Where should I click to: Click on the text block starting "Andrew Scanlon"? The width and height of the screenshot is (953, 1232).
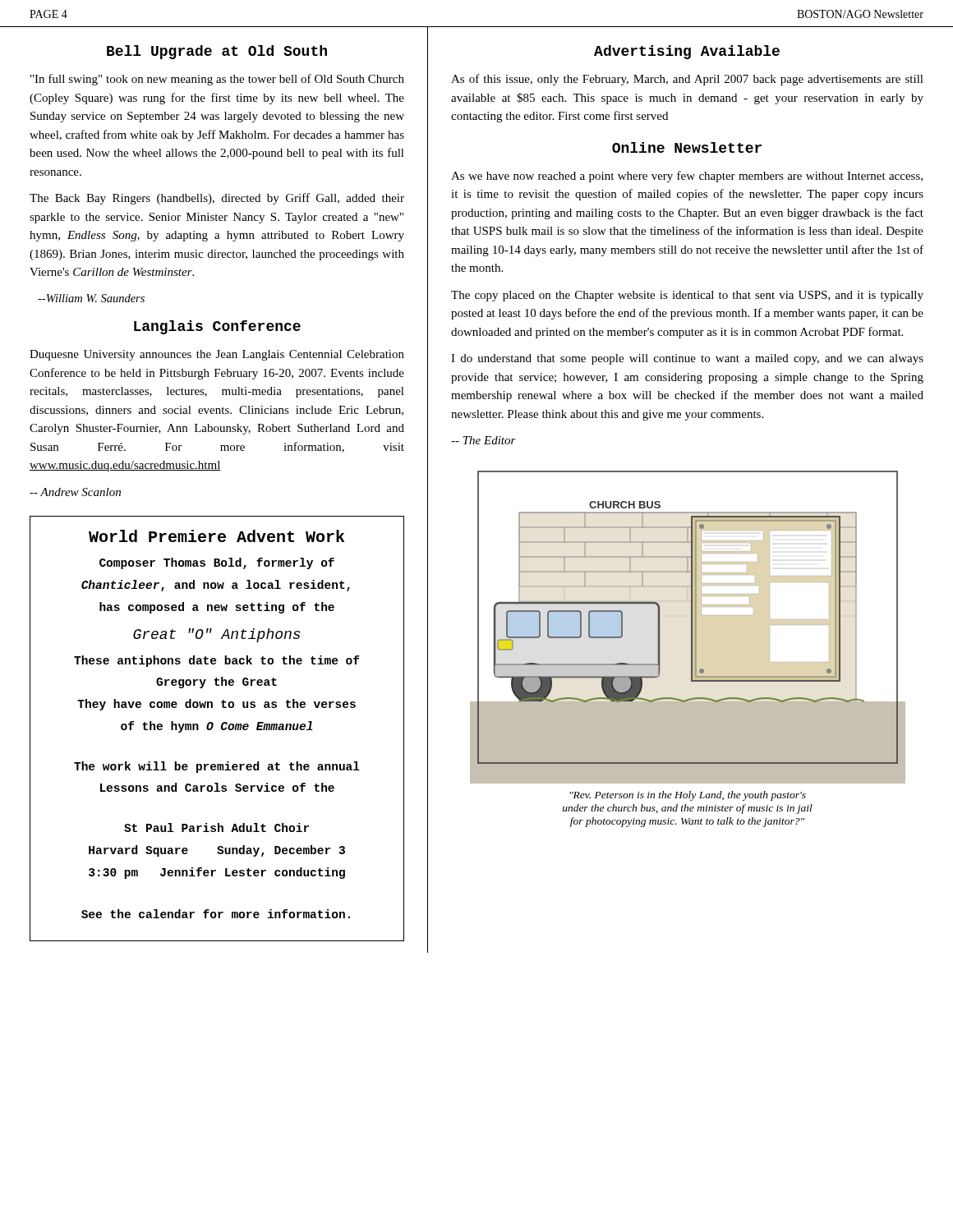pos(75,492)
